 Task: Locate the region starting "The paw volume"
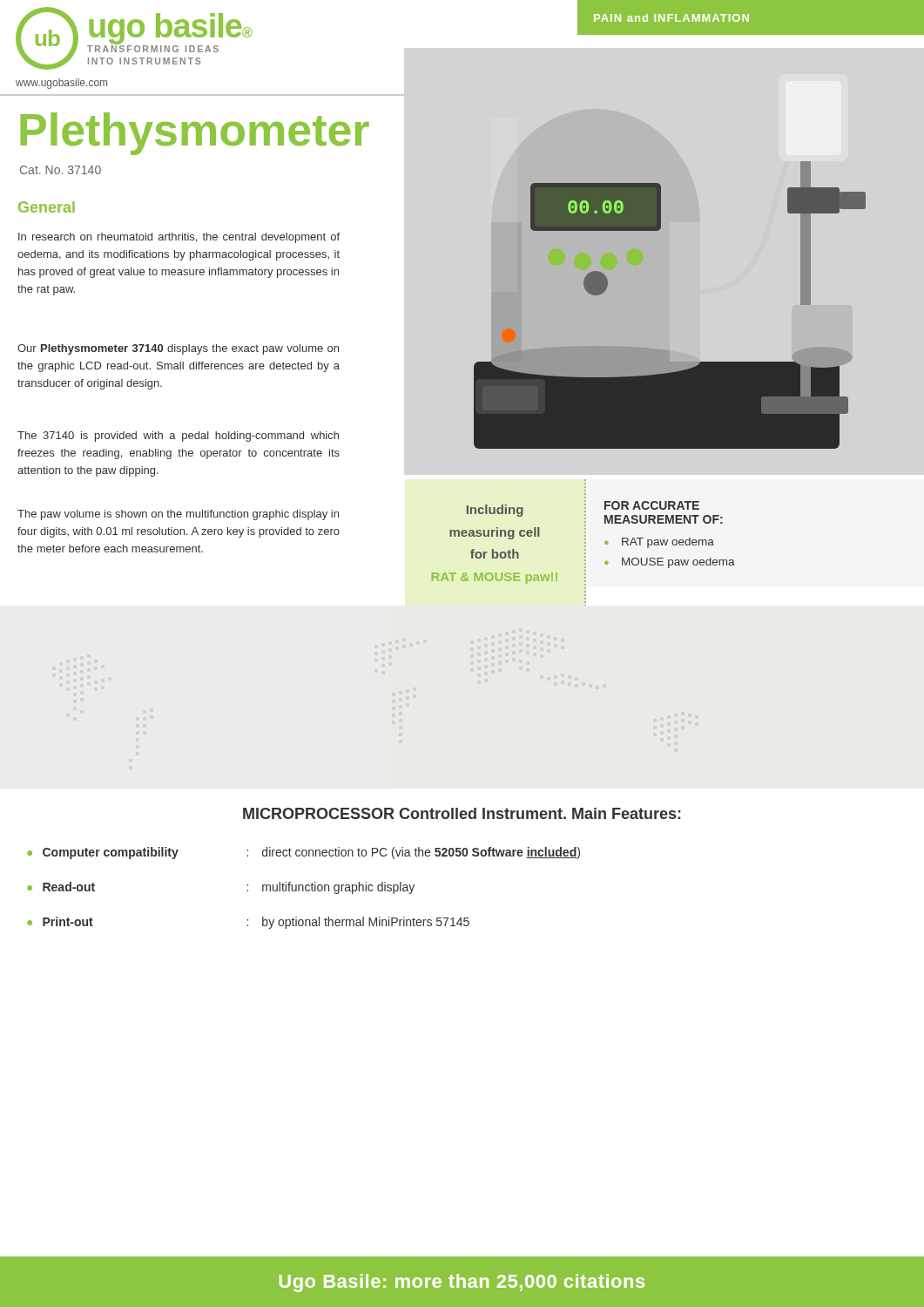click(x=179, y=532)
